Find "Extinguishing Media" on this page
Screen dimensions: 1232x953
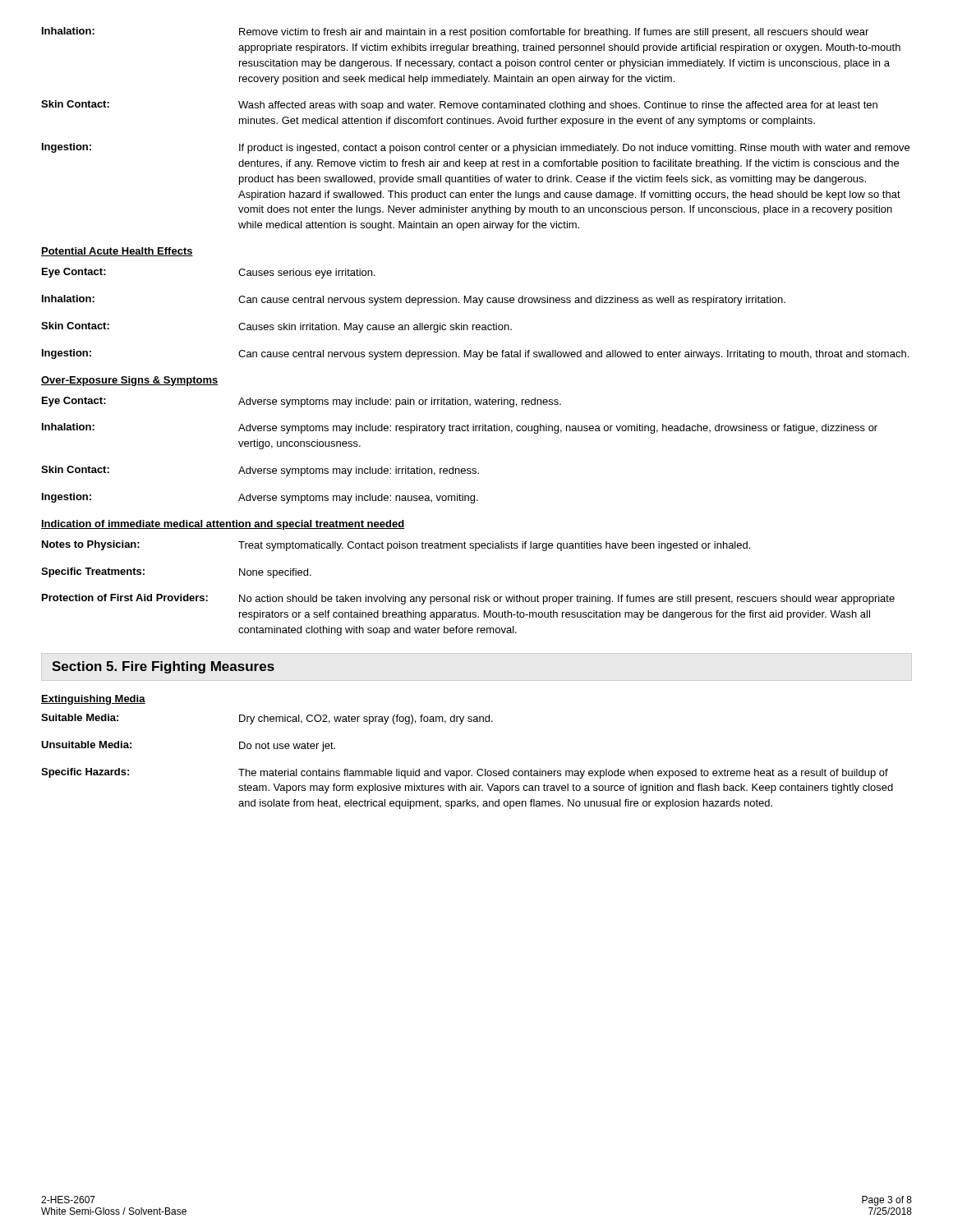coord(93,699)
